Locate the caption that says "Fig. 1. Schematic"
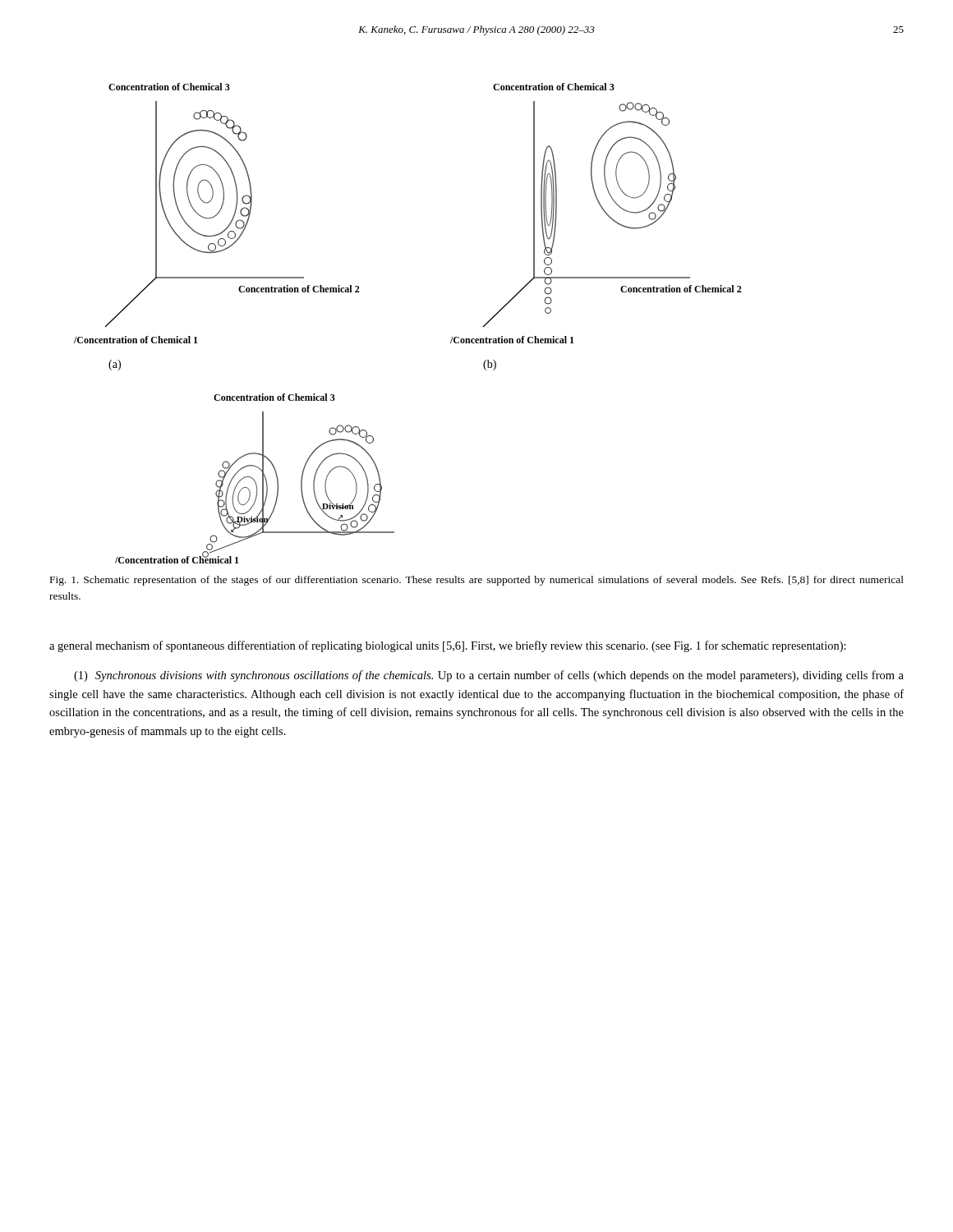The width and height of the screenshot is (953, 1232). click(476, 587)
